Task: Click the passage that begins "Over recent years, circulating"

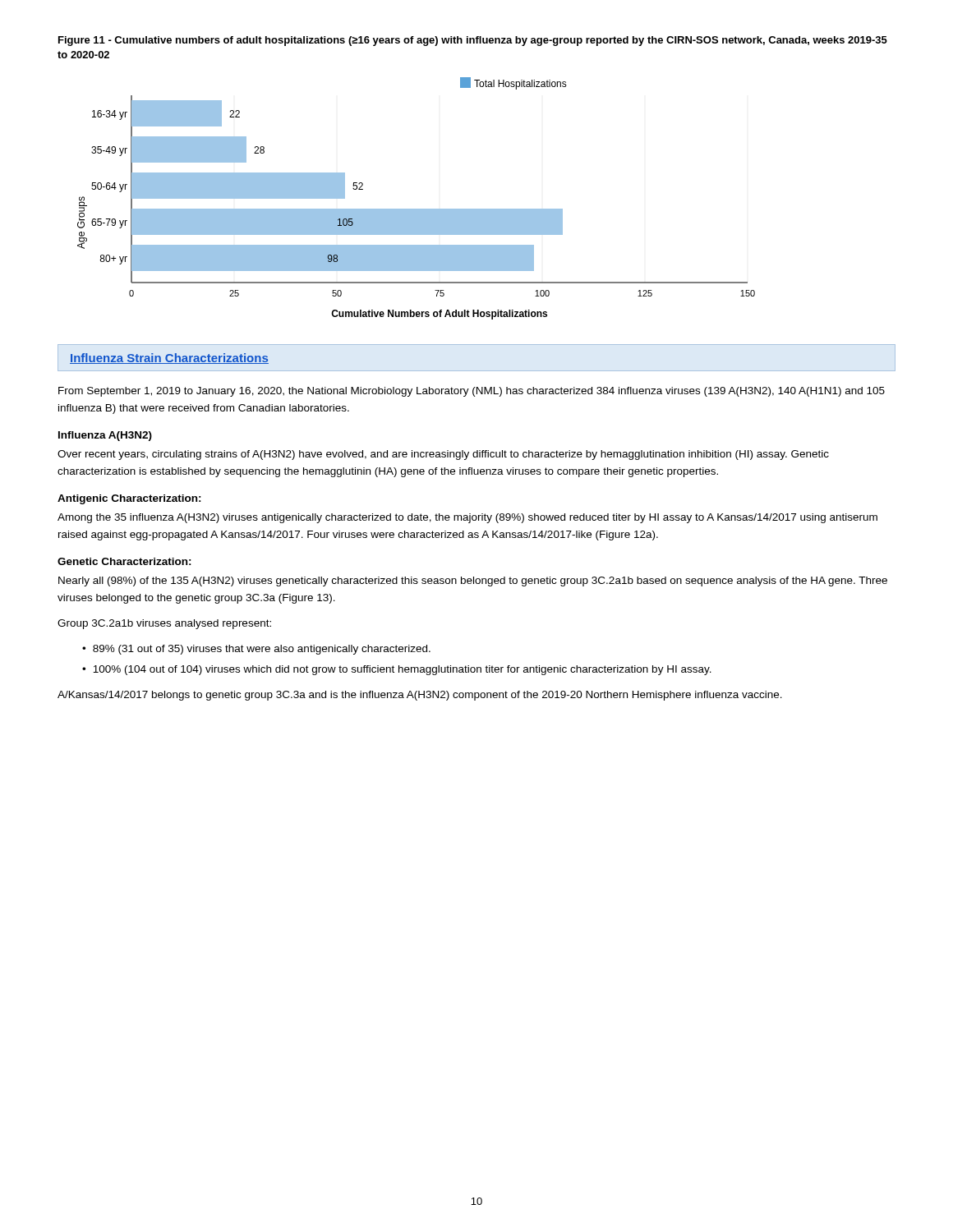Action: [443, 463]
